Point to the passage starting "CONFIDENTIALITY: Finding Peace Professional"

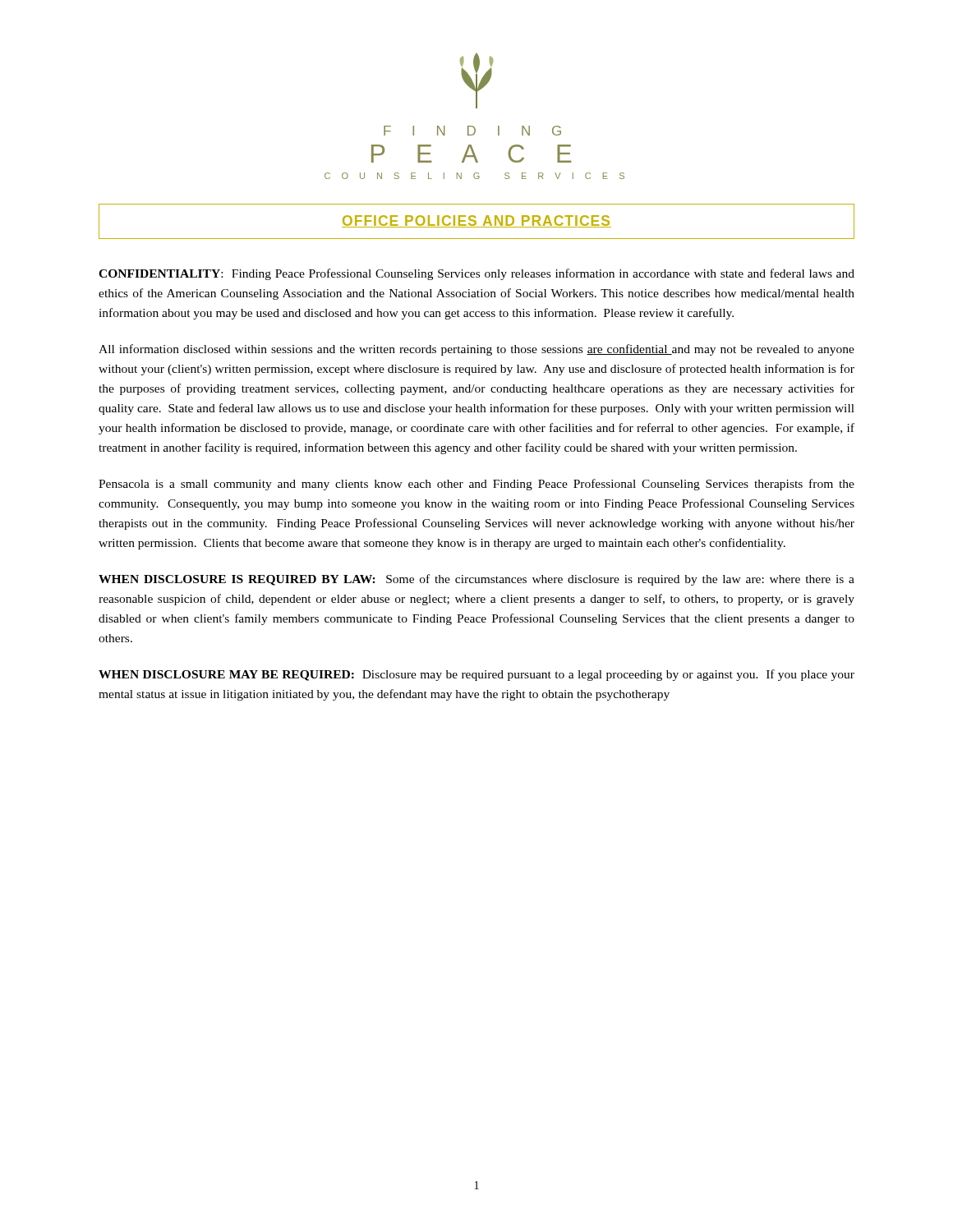pos(476,293)
